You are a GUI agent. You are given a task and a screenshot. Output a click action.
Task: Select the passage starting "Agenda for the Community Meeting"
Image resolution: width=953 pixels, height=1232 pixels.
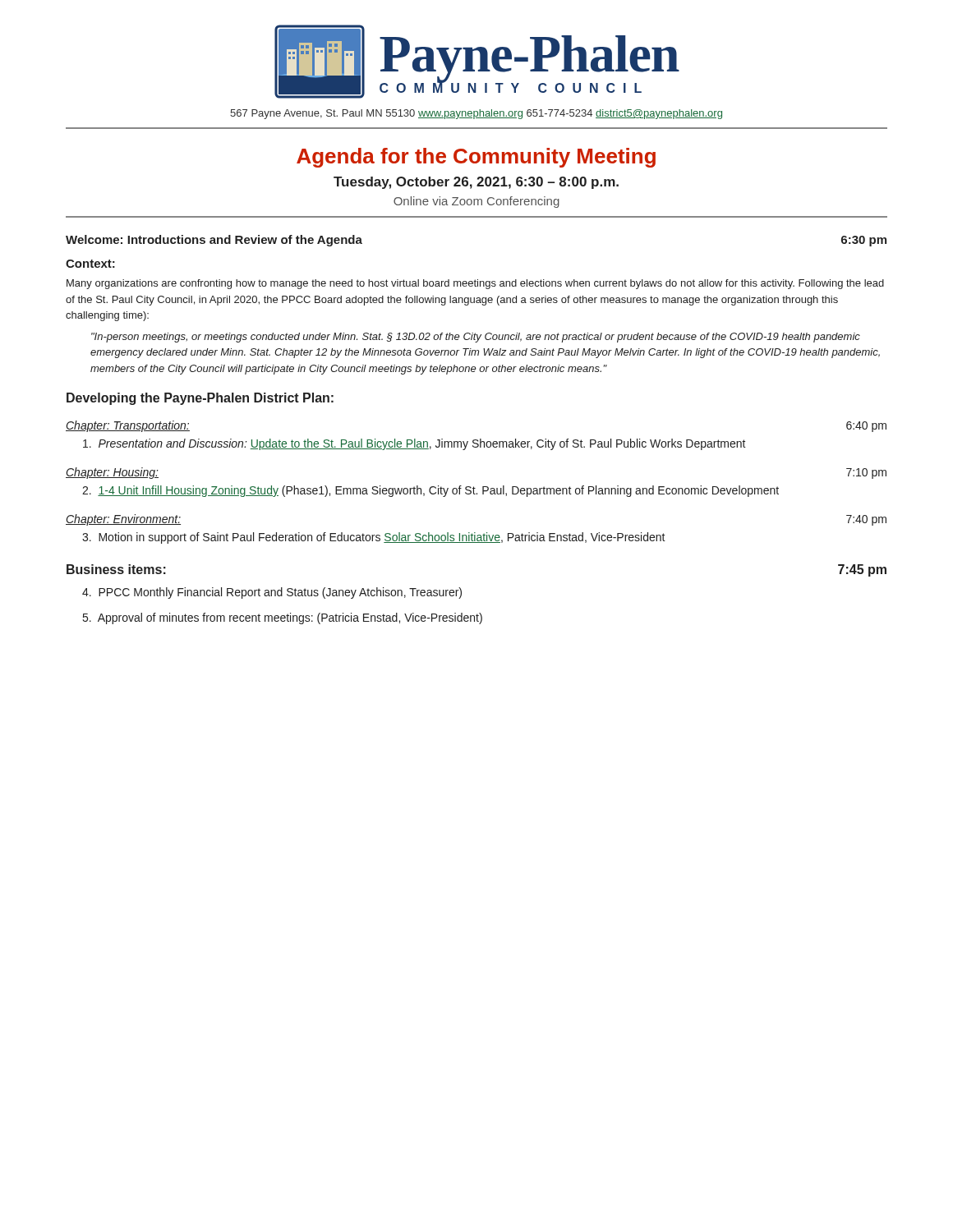pyautogui.click(x=476, y=156)
